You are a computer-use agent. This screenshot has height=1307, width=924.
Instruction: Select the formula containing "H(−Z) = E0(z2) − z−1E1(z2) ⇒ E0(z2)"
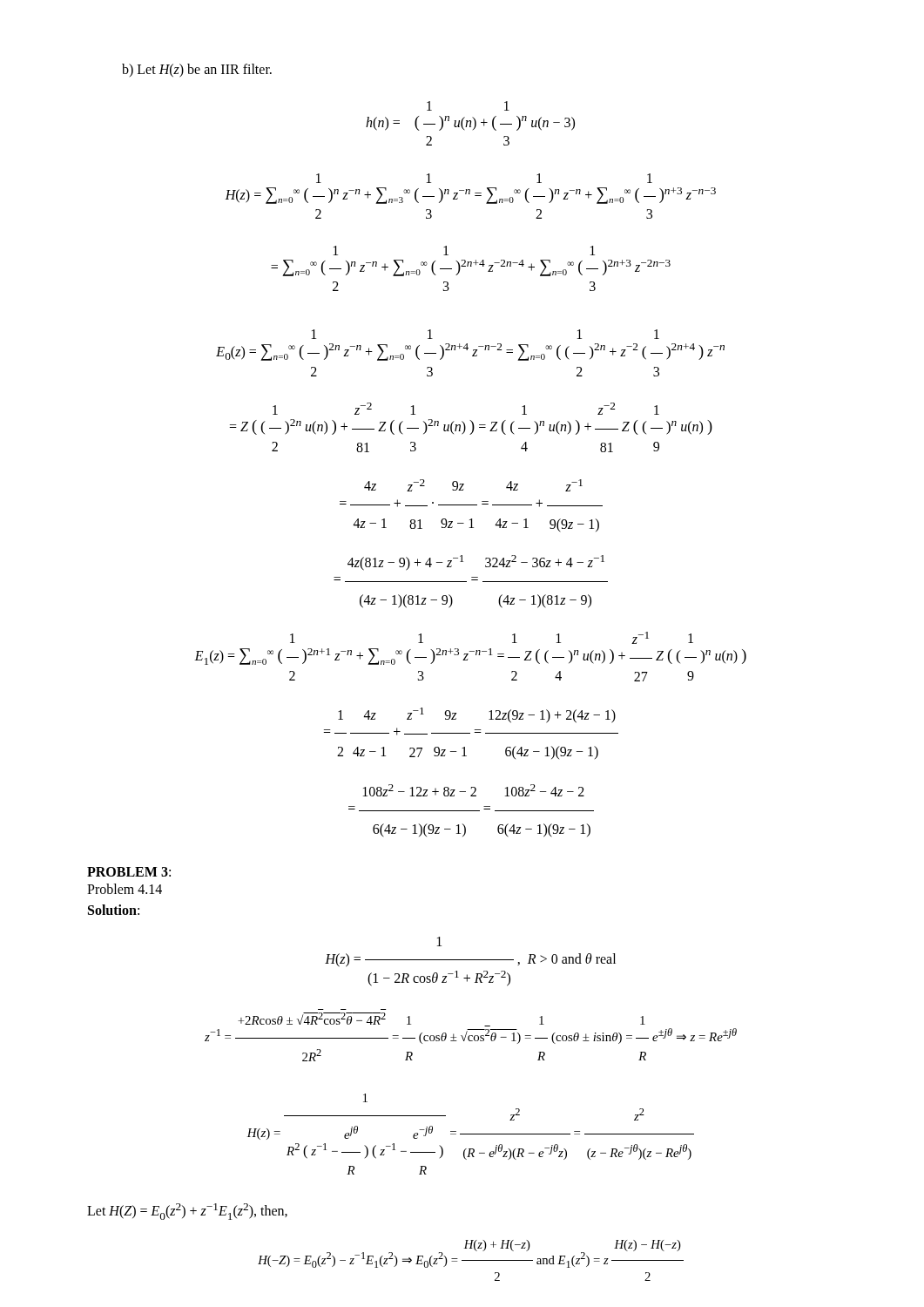[x=471, y=1261]
